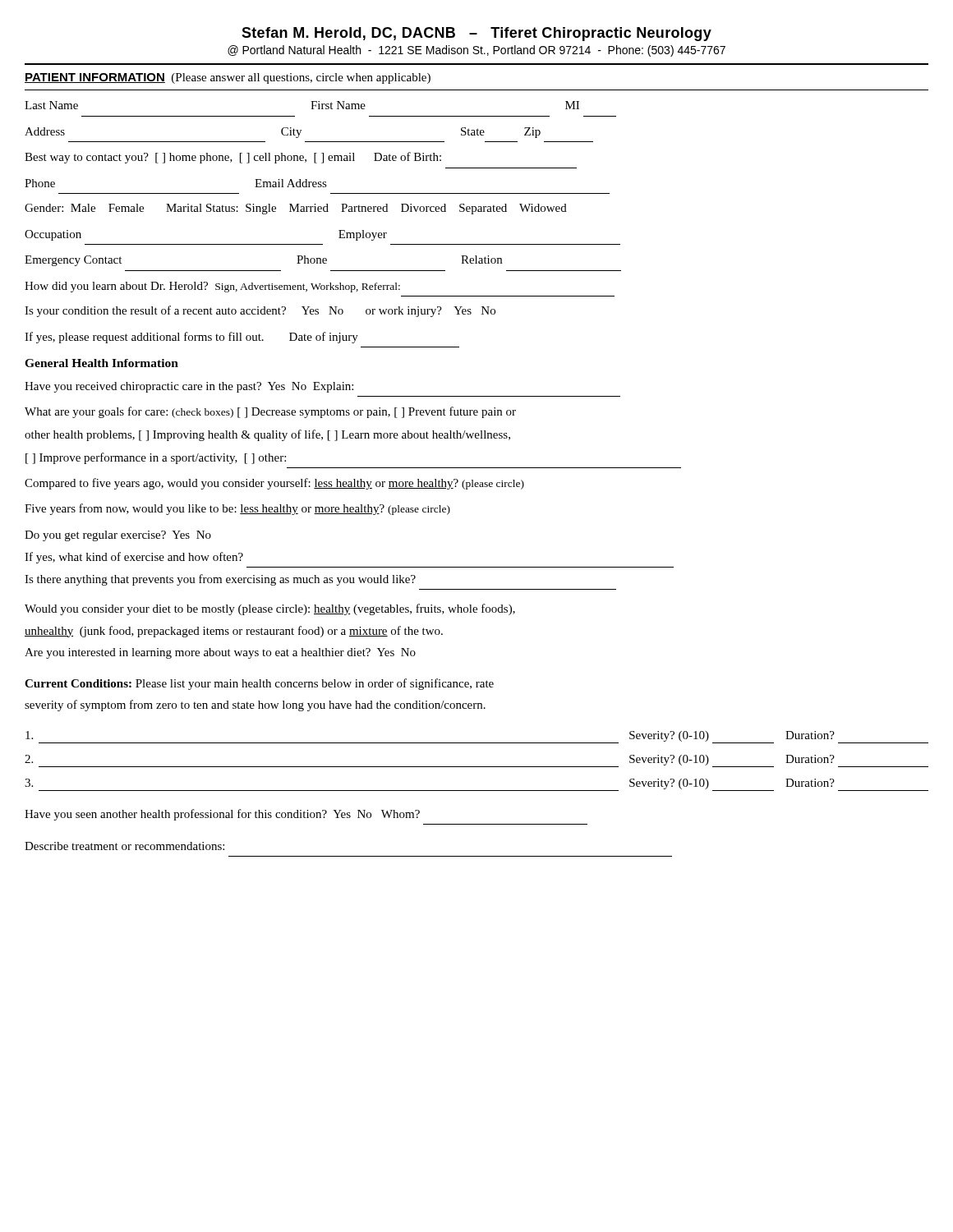Locate the text block that reads "[ ] Improve performance in"
953x1232 pixels.
(x=353, y=457)
